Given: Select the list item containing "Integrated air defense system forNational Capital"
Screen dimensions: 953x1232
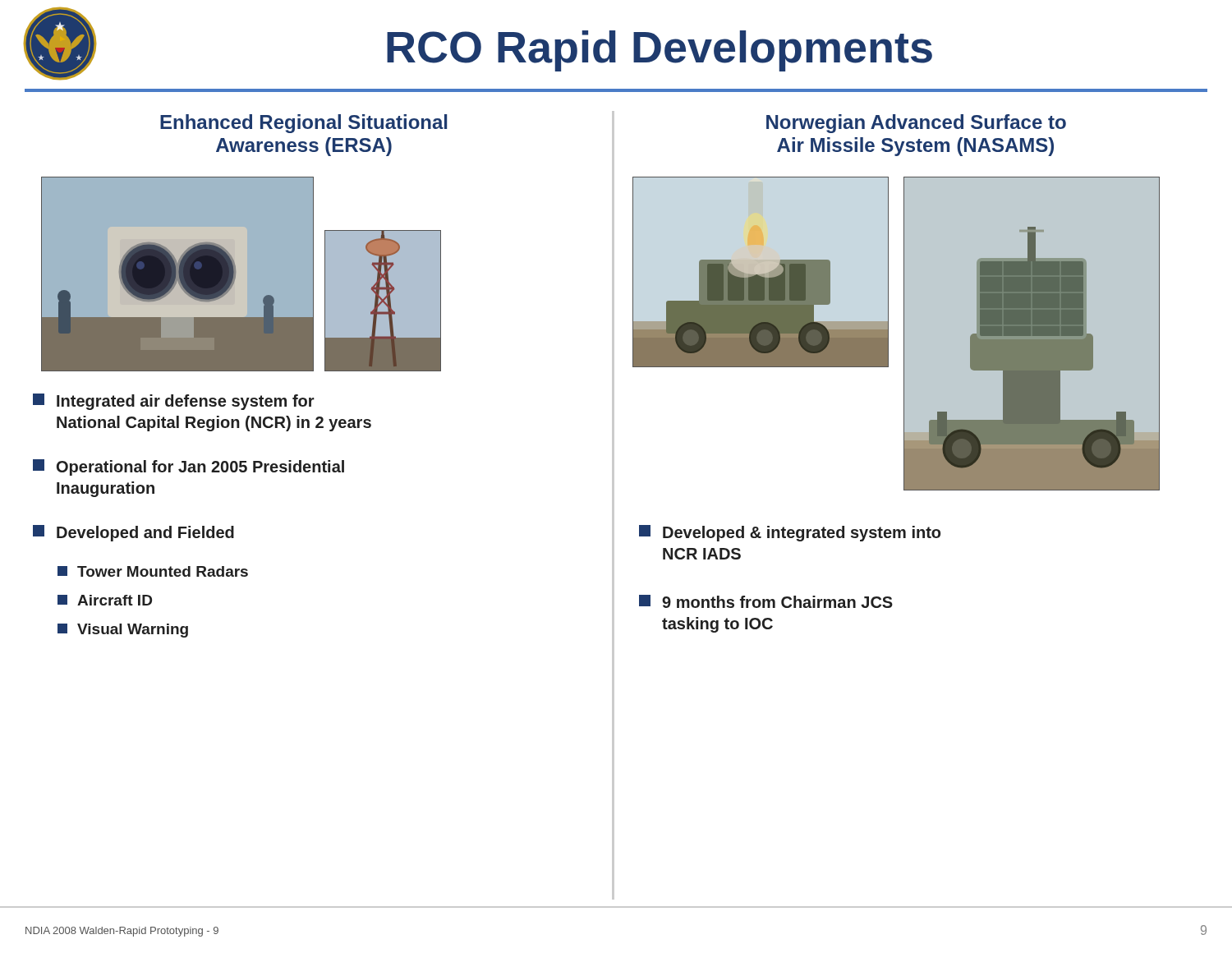Looking at the screenshot, I should pos(202,412).
